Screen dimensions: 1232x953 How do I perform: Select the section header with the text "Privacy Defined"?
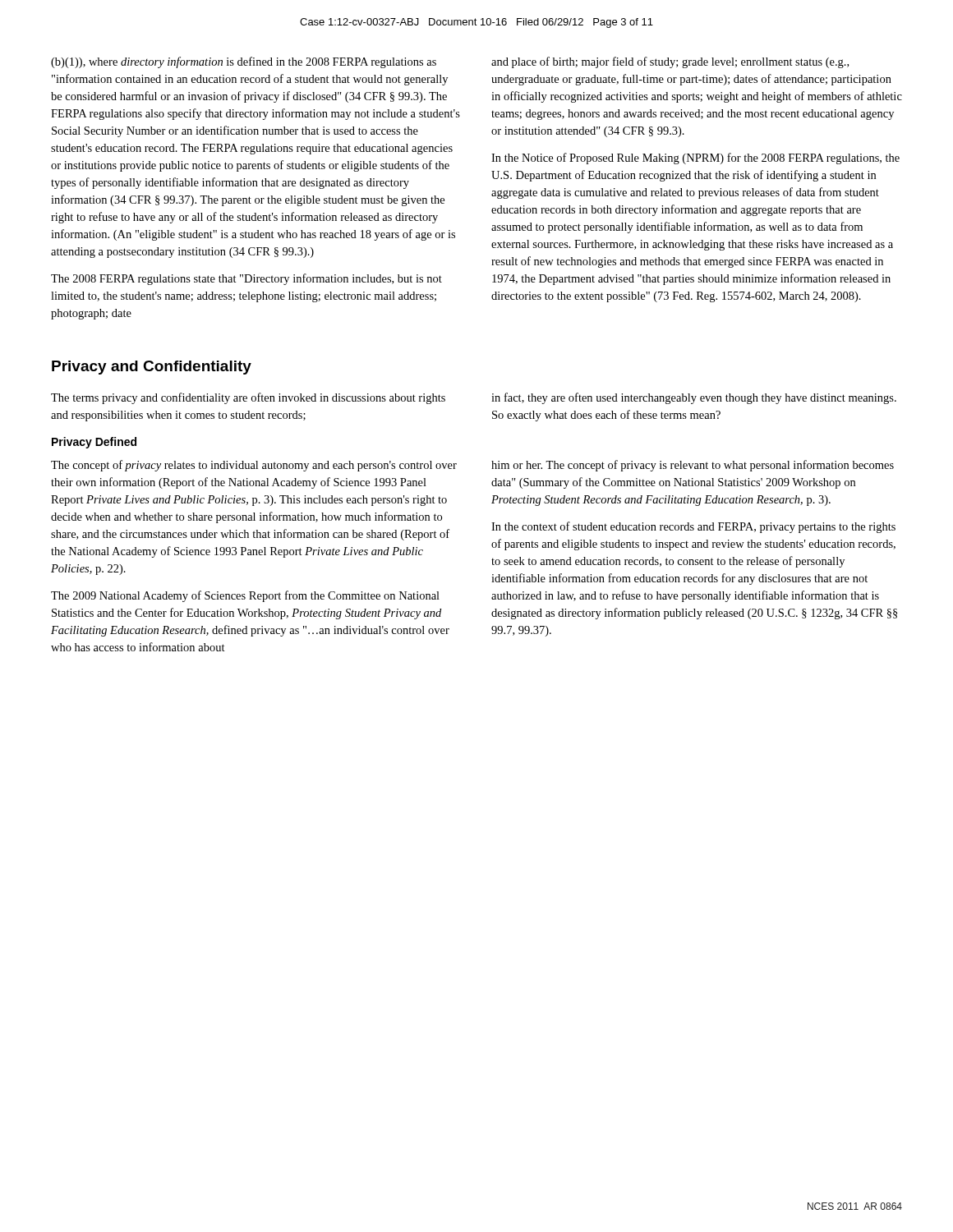click(x=94, y=442)
